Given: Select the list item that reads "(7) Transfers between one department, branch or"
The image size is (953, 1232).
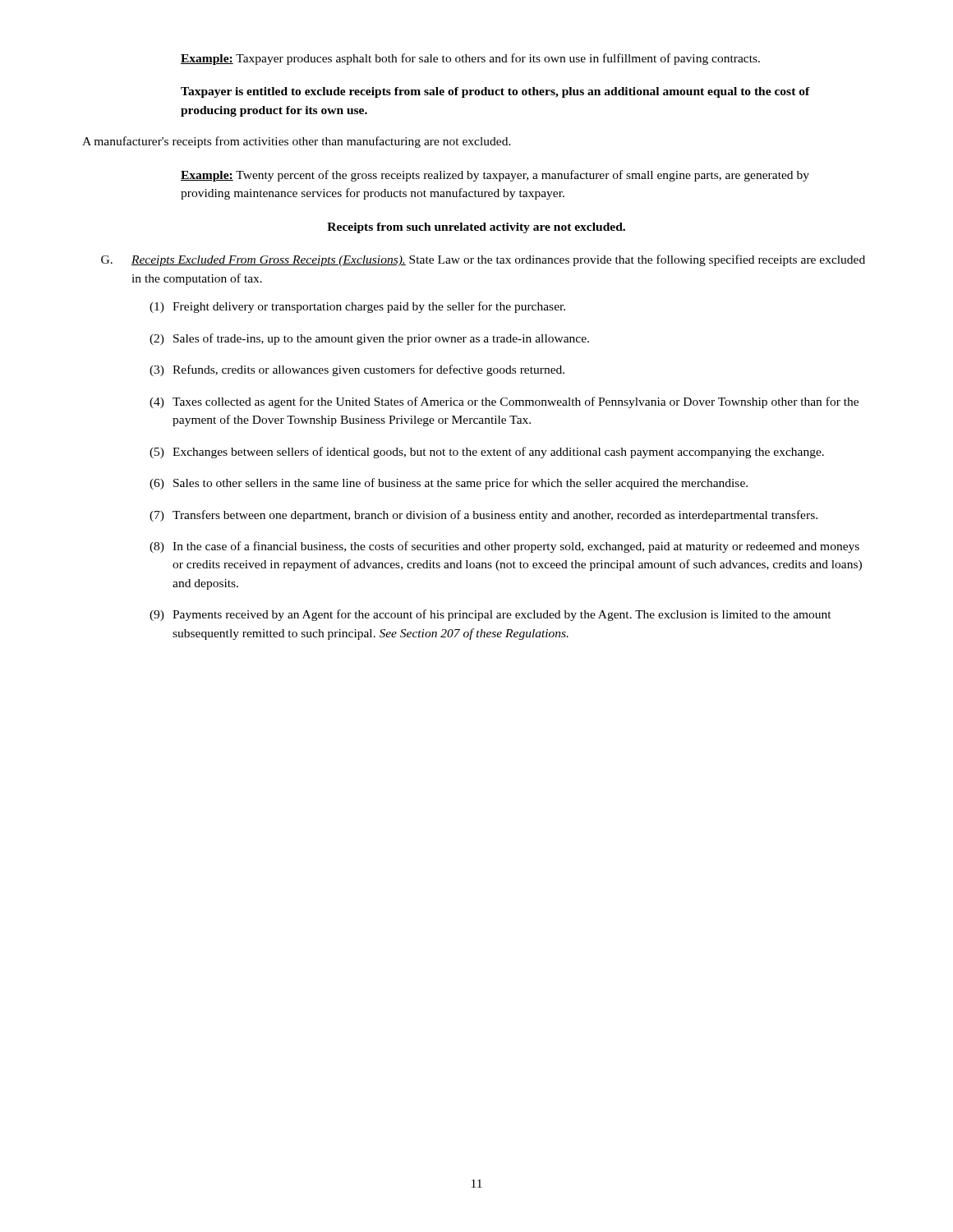Looking at the screenshot, I should point(501,515).
